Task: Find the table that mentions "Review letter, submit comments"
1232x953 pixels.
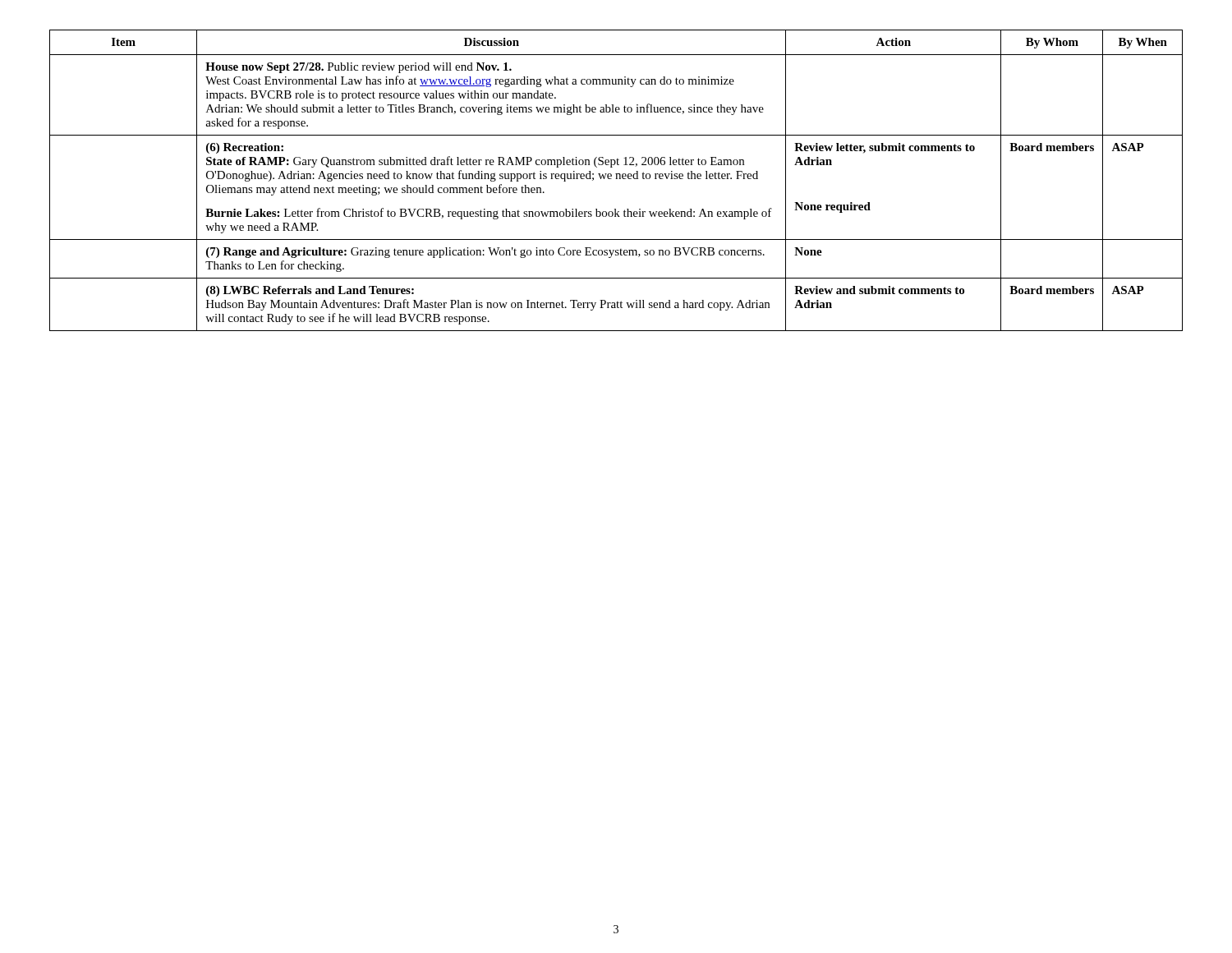Action: 616,180
